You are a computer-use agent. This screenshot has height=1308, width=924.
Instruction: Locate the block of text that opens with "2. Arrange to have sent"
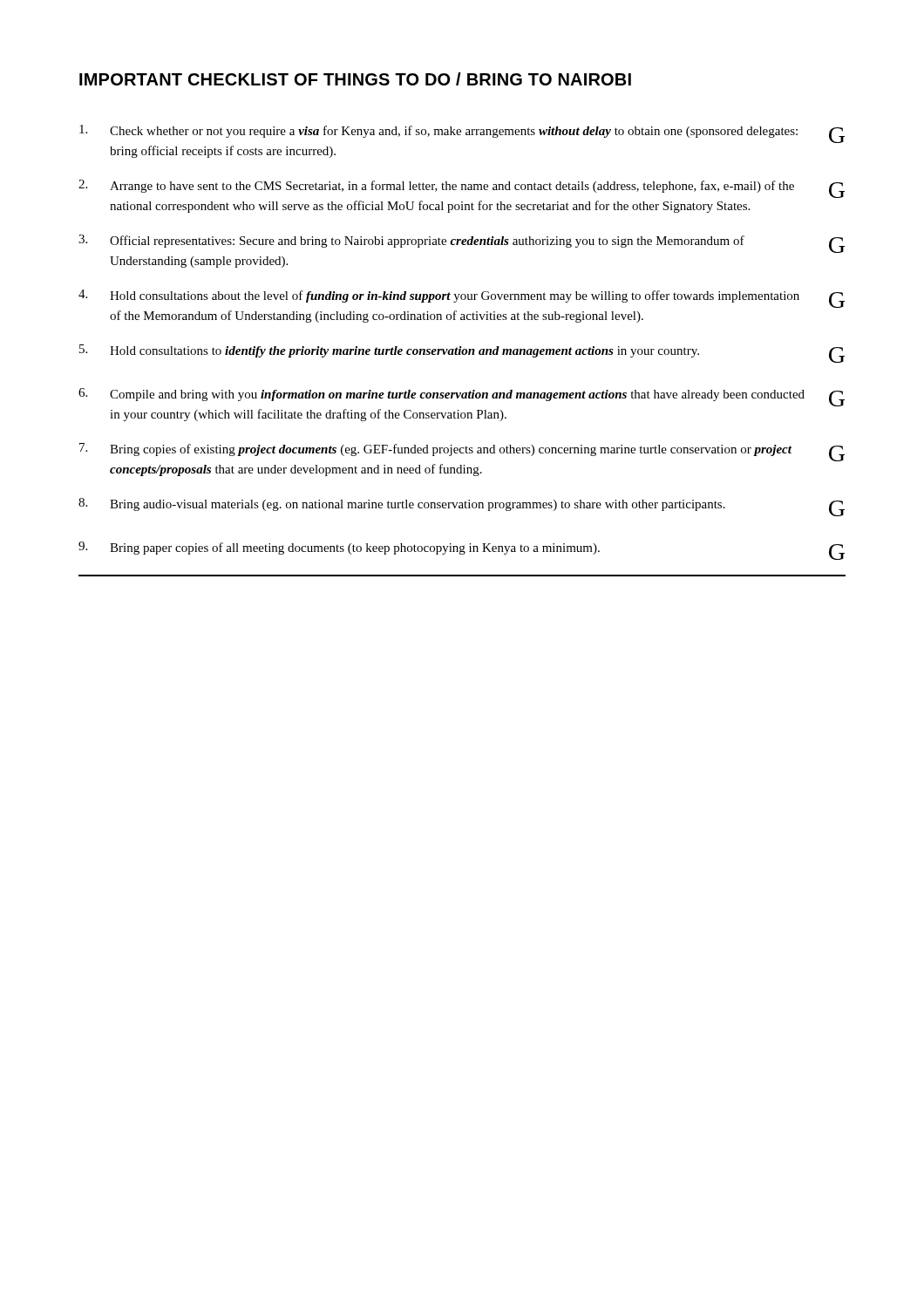tap(462, 196)
